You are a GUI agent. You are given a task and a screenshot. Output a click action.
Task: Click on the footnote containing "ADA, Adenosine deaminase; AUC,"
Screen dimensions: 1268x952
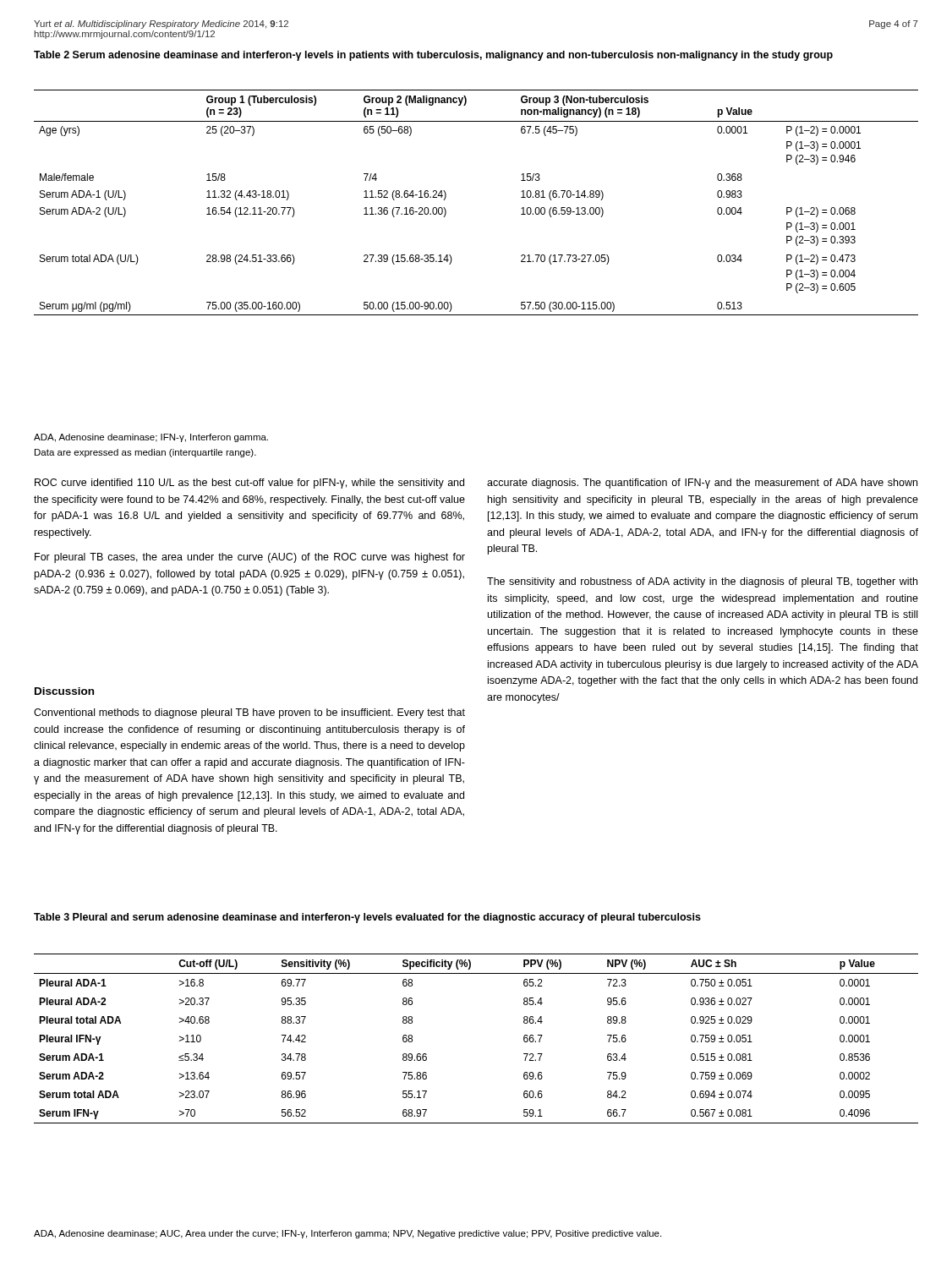[348, 1233]
